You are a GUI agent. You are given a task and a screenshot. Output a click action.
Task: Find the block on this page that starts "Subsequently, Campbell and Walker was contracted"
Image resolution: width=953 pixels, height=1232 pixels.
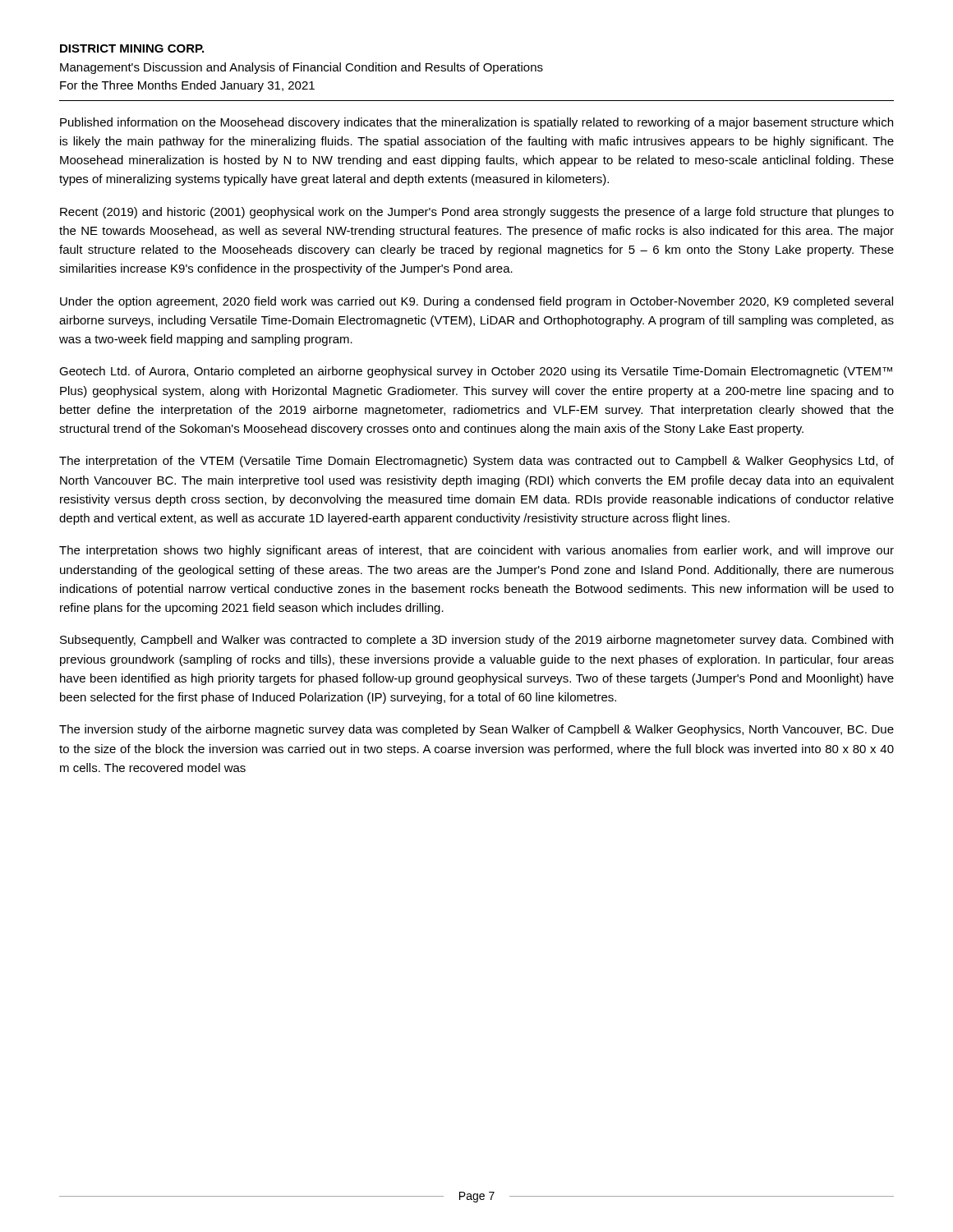click(476, 668)
